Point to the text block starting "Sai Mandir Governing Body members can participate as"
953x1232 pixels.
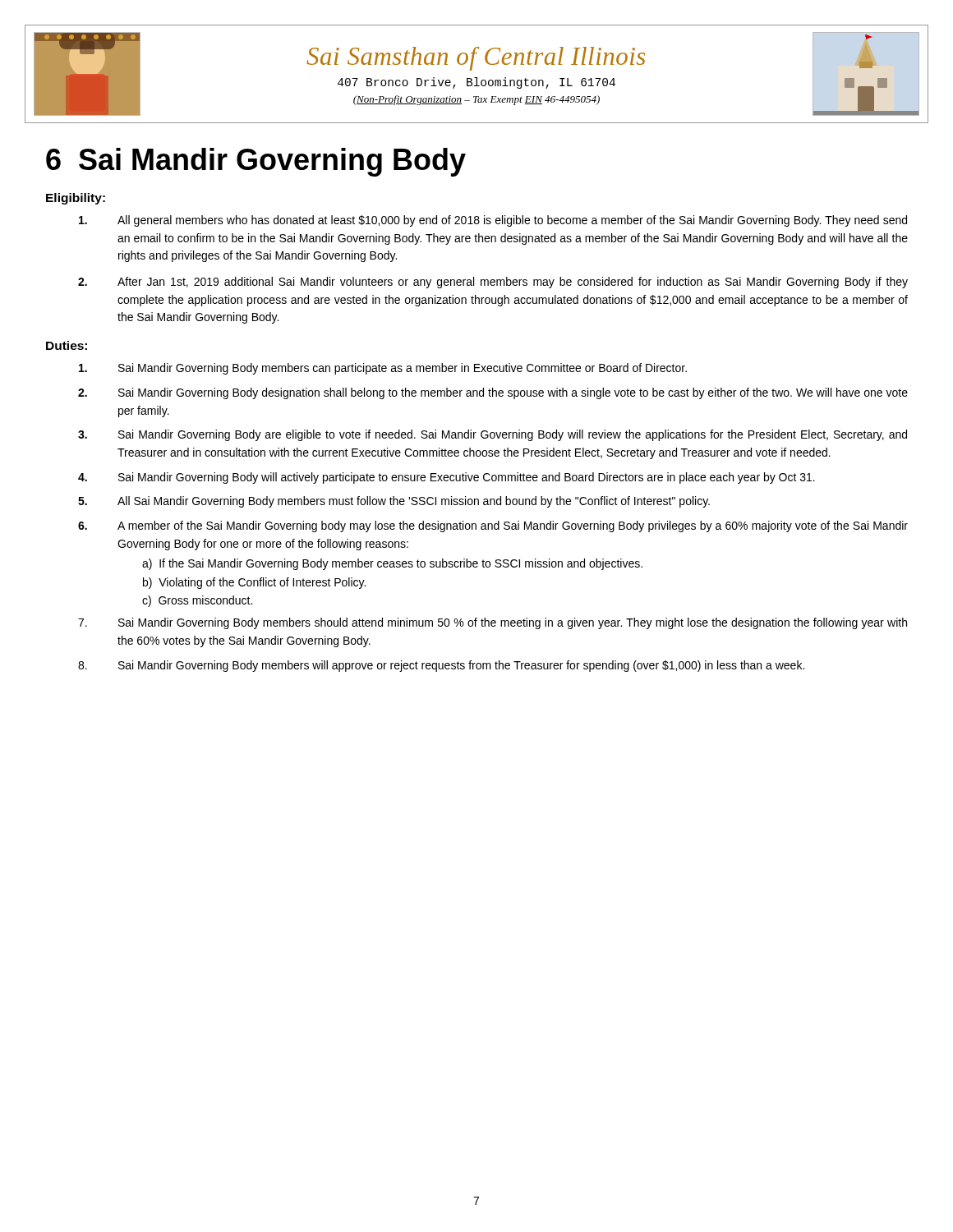pyautogui.click(x=476, y=369)
